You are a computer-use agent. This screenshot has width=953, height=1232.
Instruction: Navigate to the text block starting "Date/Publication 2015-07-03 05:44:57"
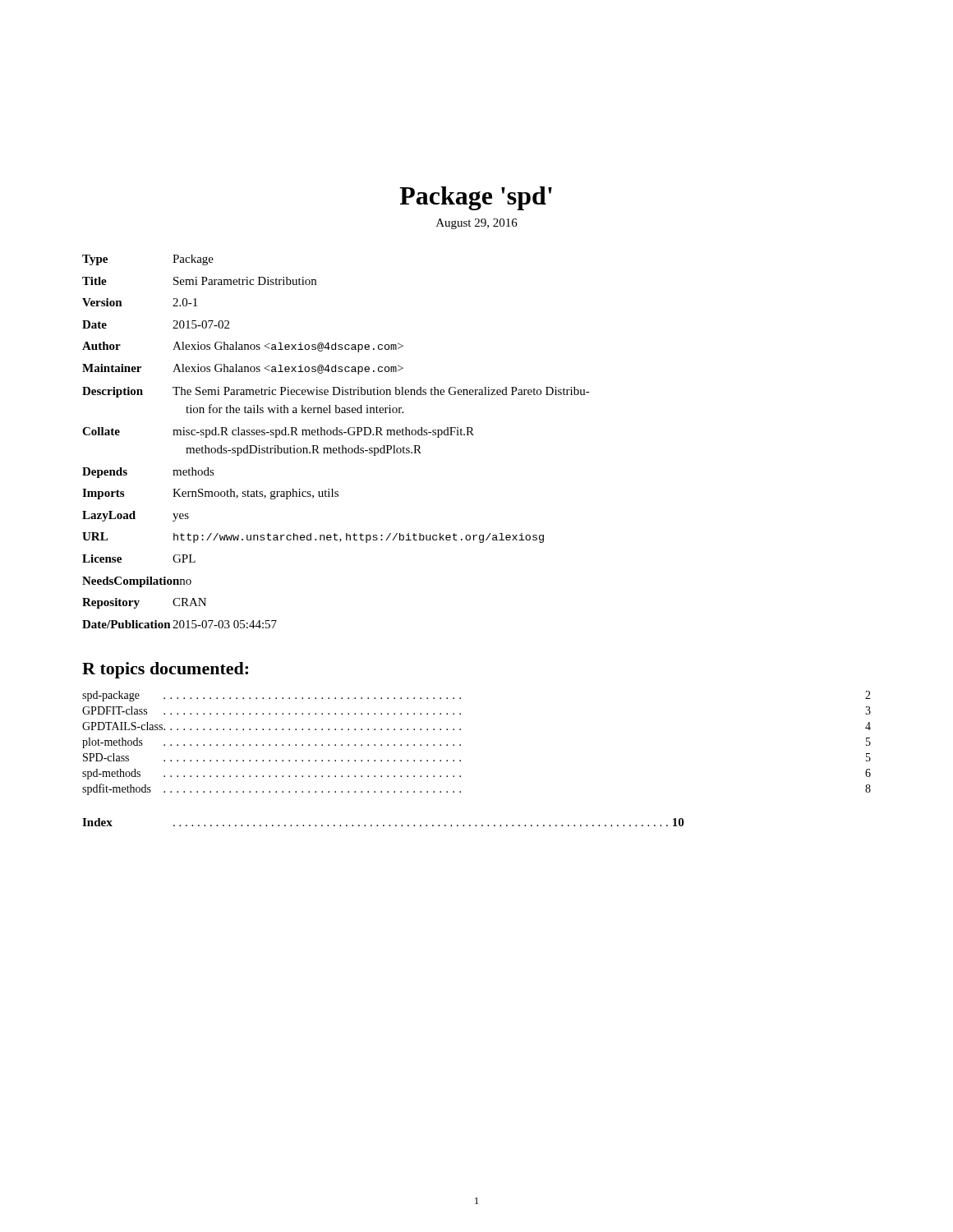[180, 624]
